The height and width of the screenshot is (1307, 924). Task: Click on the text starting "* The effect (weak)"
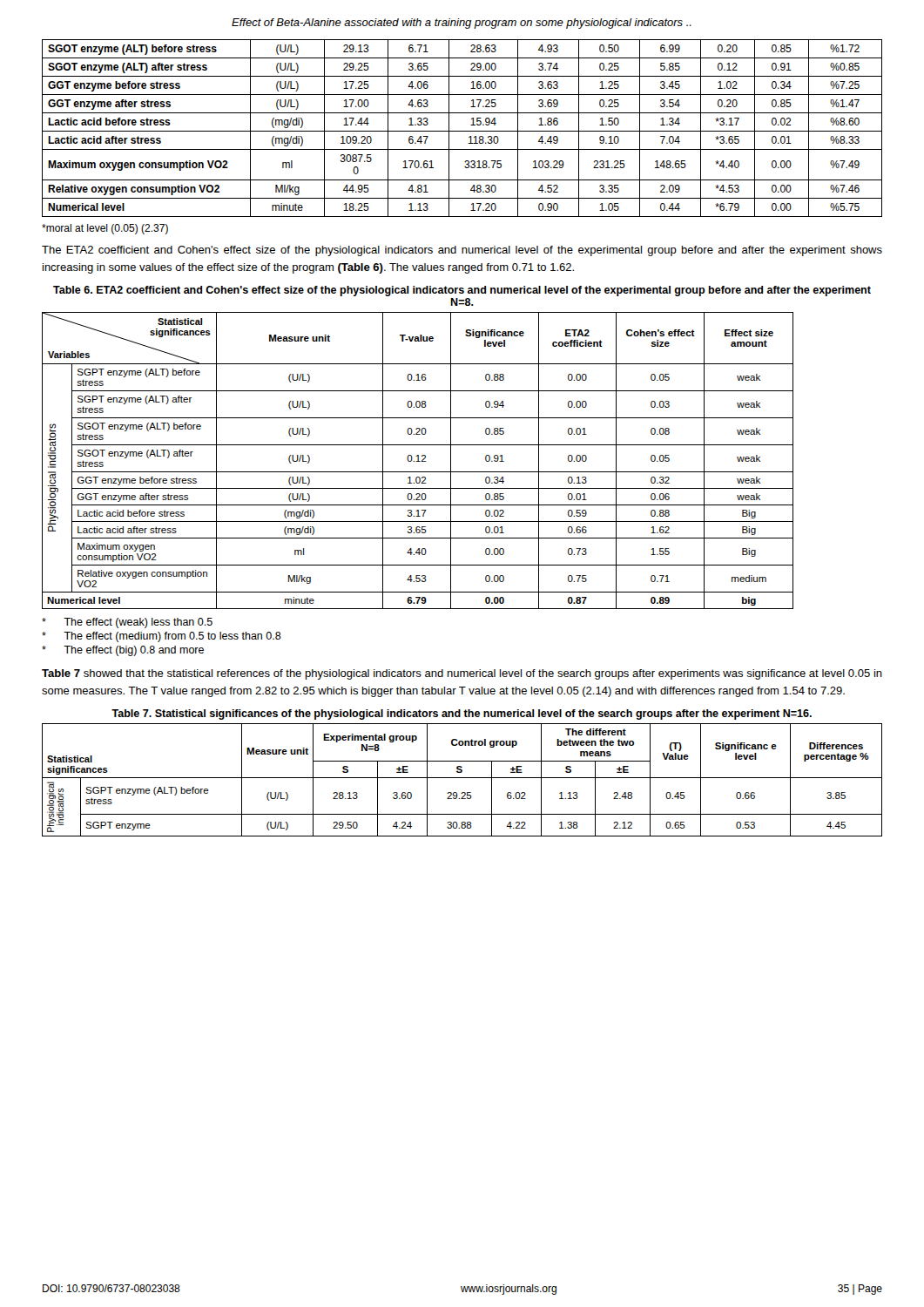pos(127,622)
